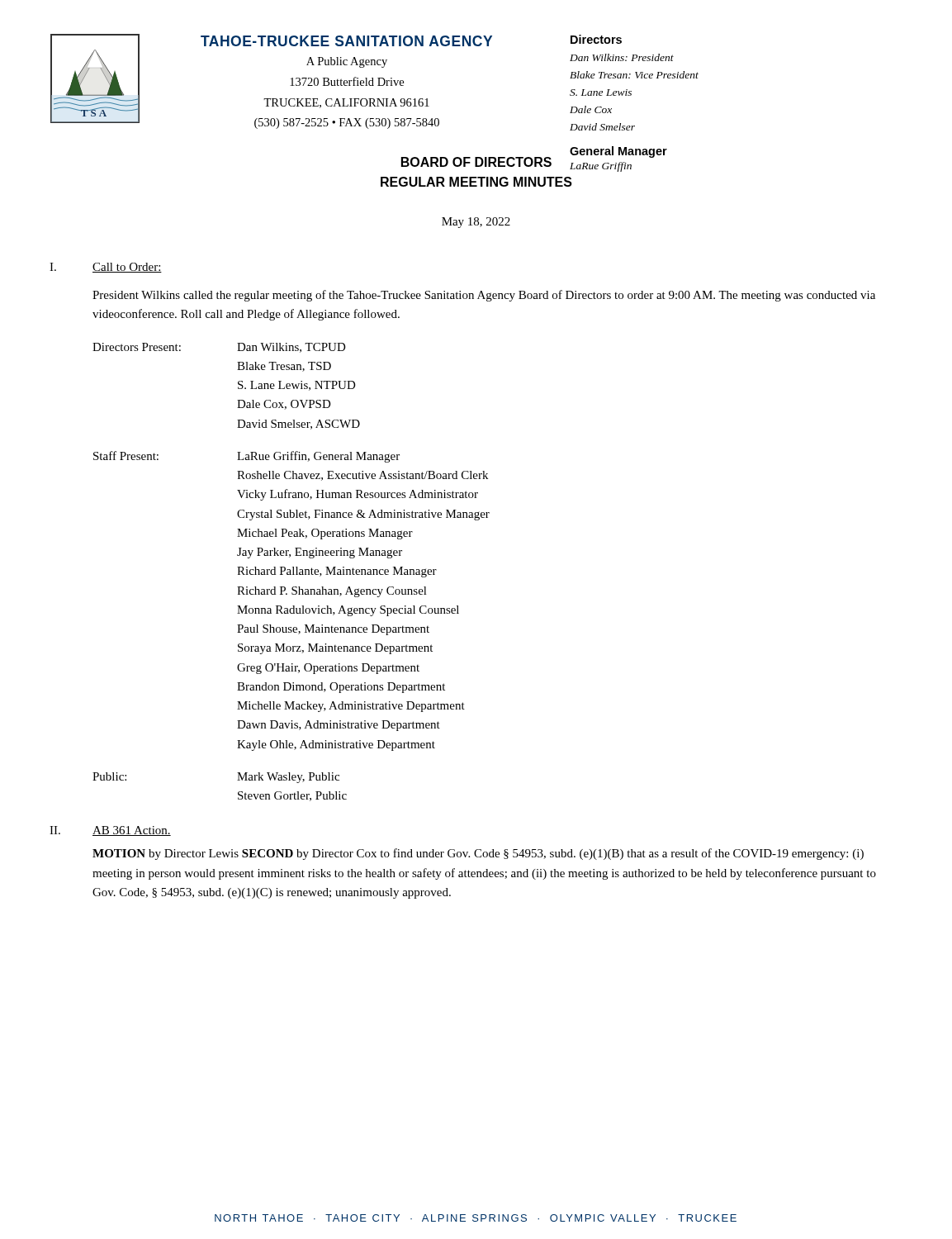This screenshot has width=952, height=1239.
Task: Click on the logo
Action: (x=95, y=78)
